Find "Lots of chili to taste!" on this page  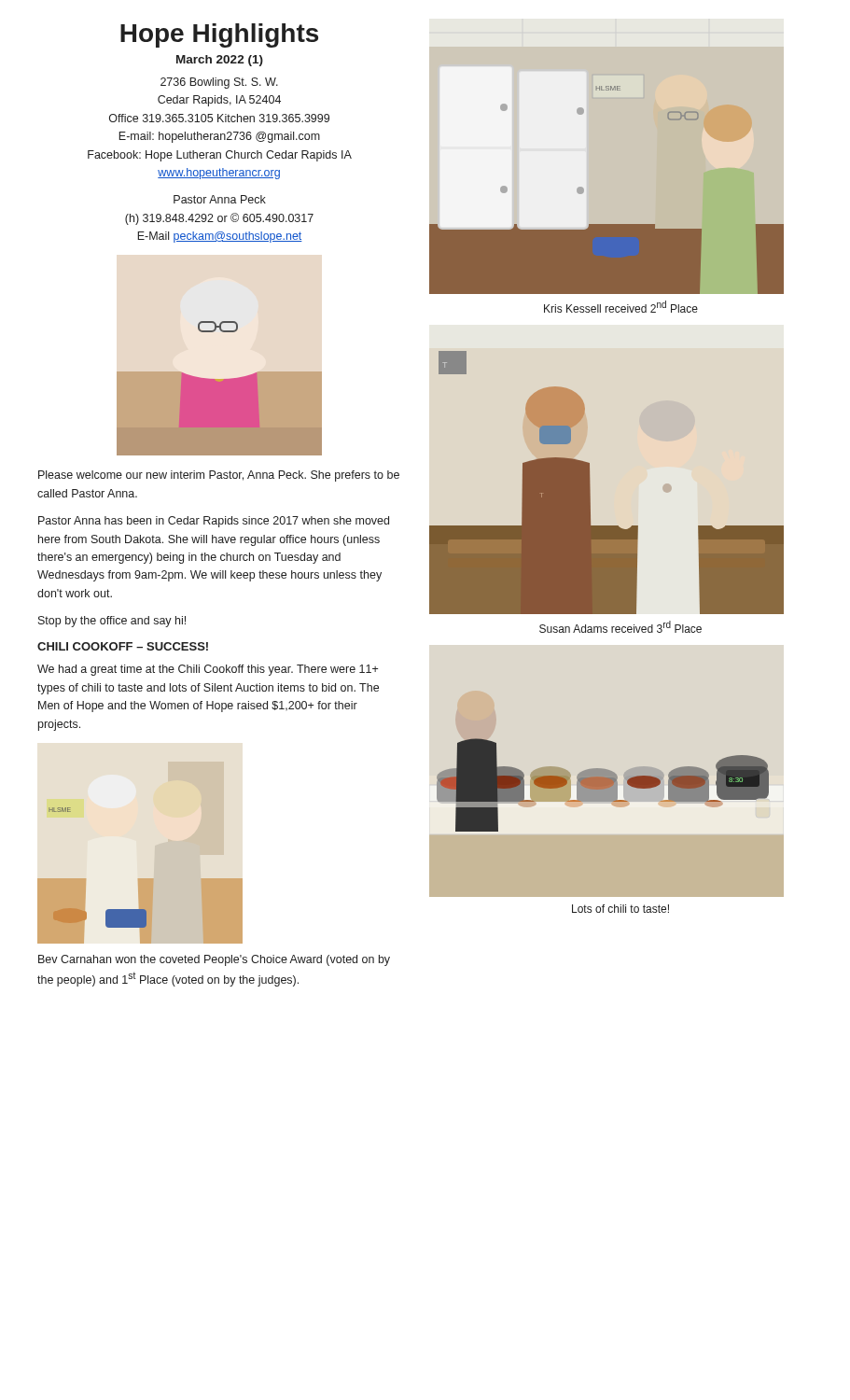(x=620, y=909)
